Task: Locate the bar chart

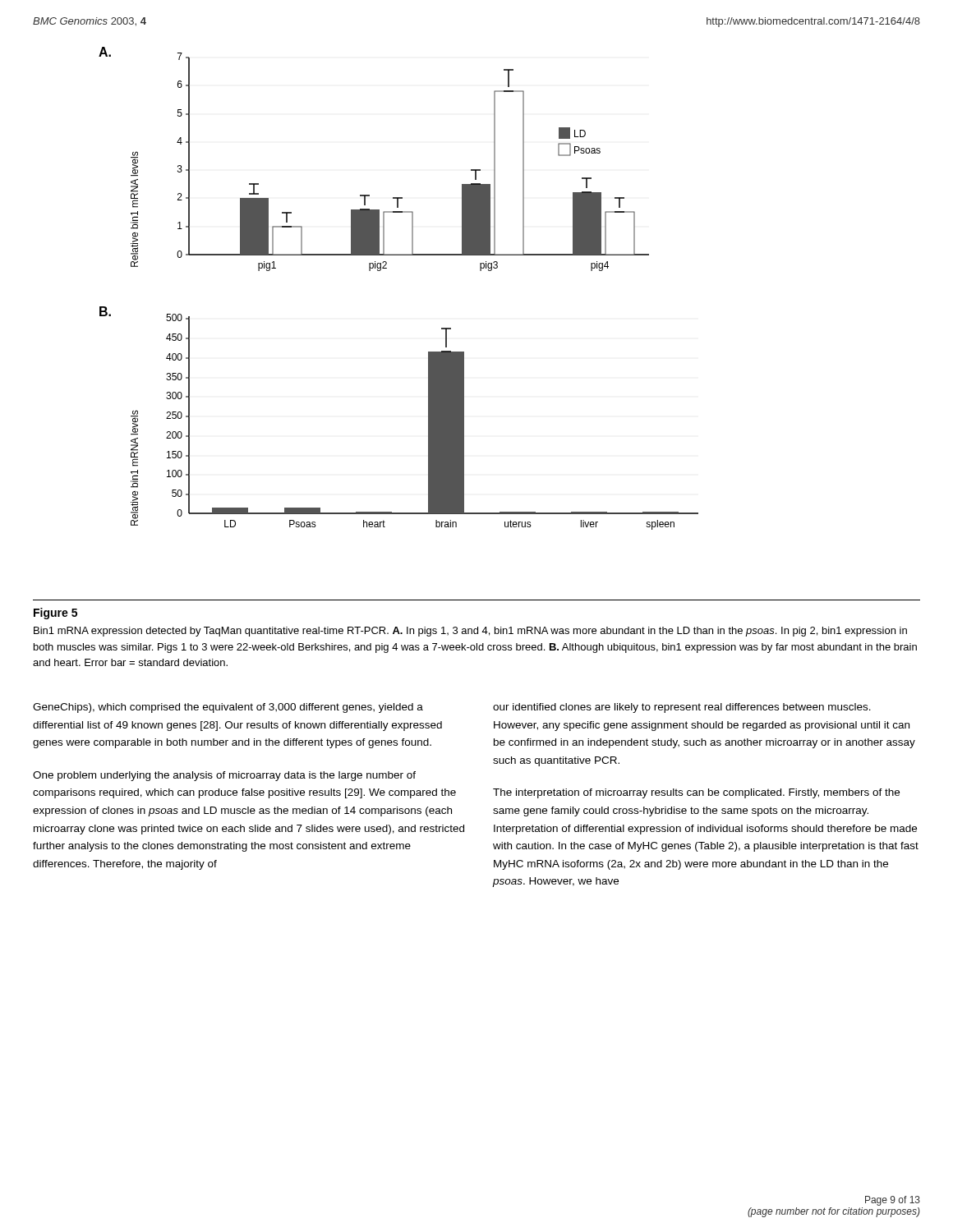Action: pos(435,427)
